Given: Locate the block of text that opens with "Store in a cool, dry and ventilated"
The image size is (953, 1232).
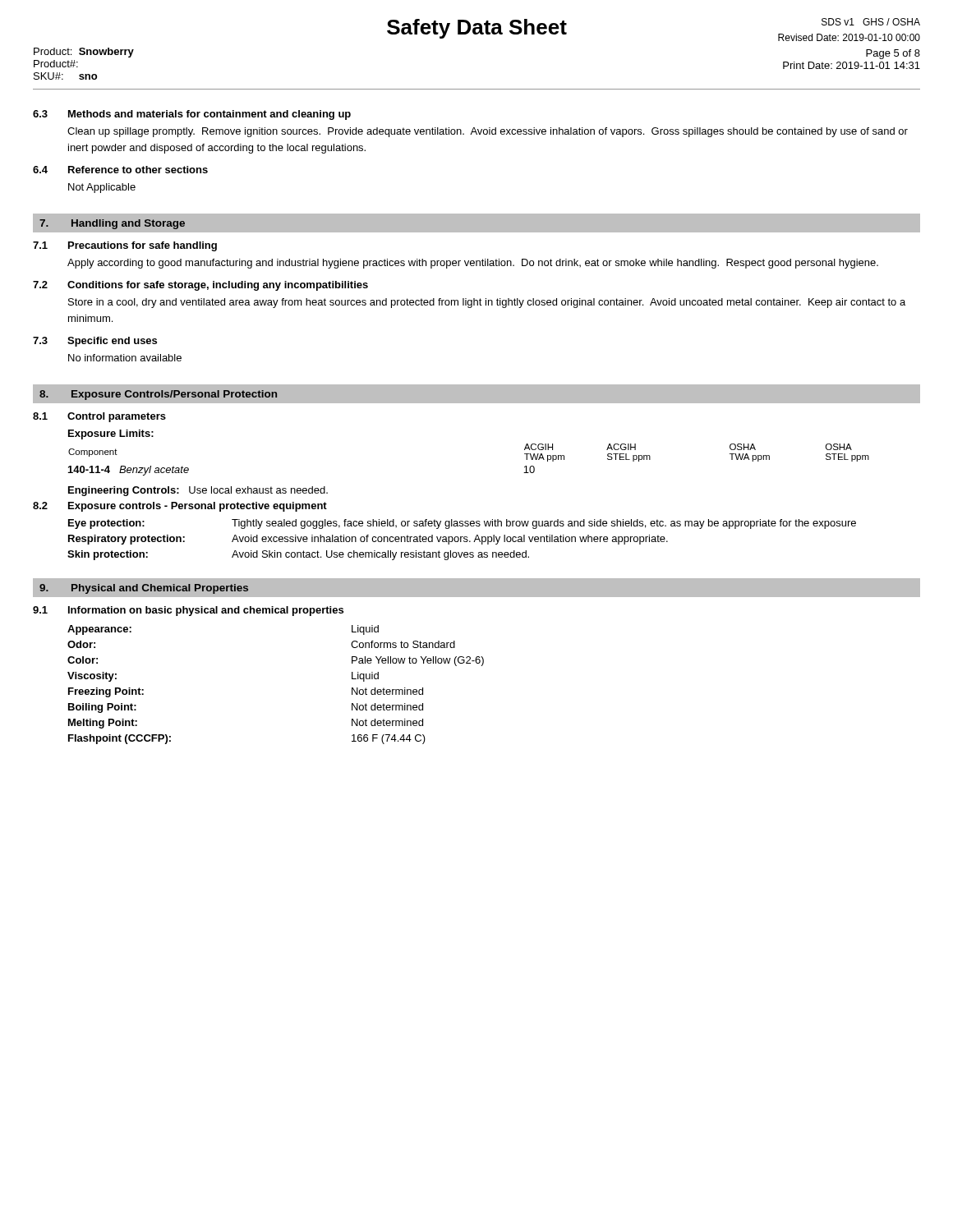Looking at the screenshot, I should click(x=486, y=310).
